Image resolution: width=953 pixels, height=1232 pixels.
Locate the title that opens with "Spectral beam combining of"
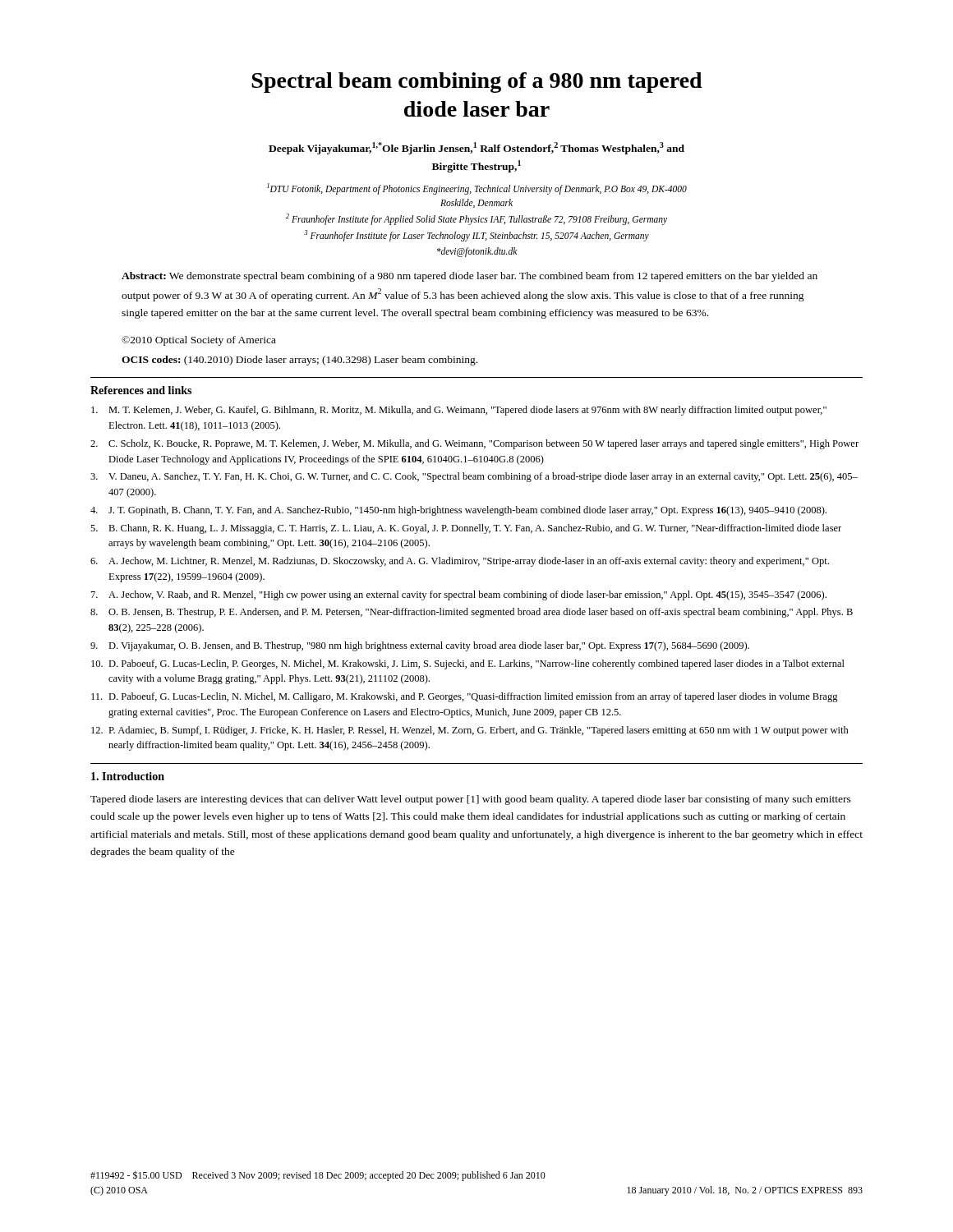pos(476,94)
